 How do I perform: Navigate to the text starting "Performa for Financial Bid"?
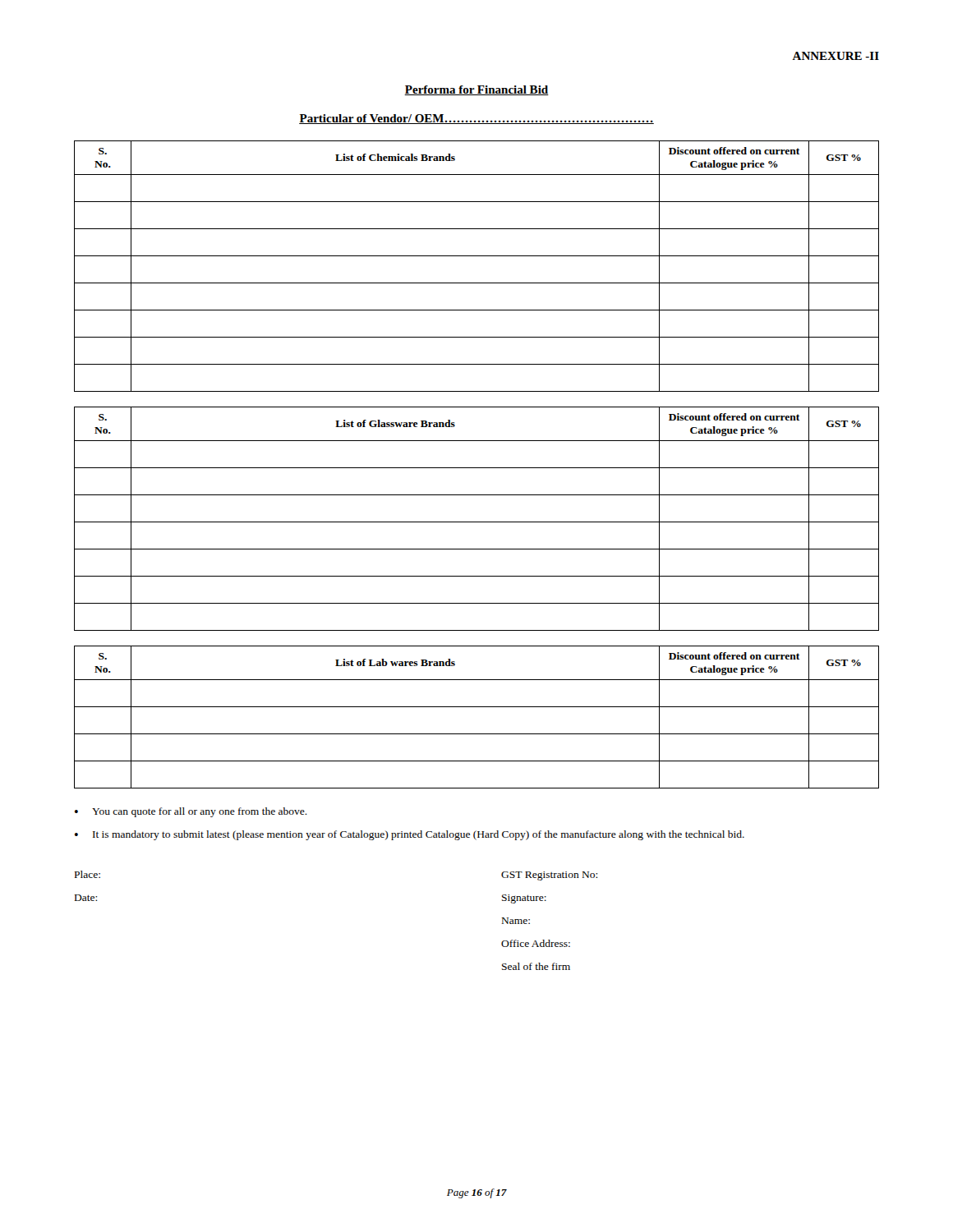pyautogui.click(x=476, y=90)
